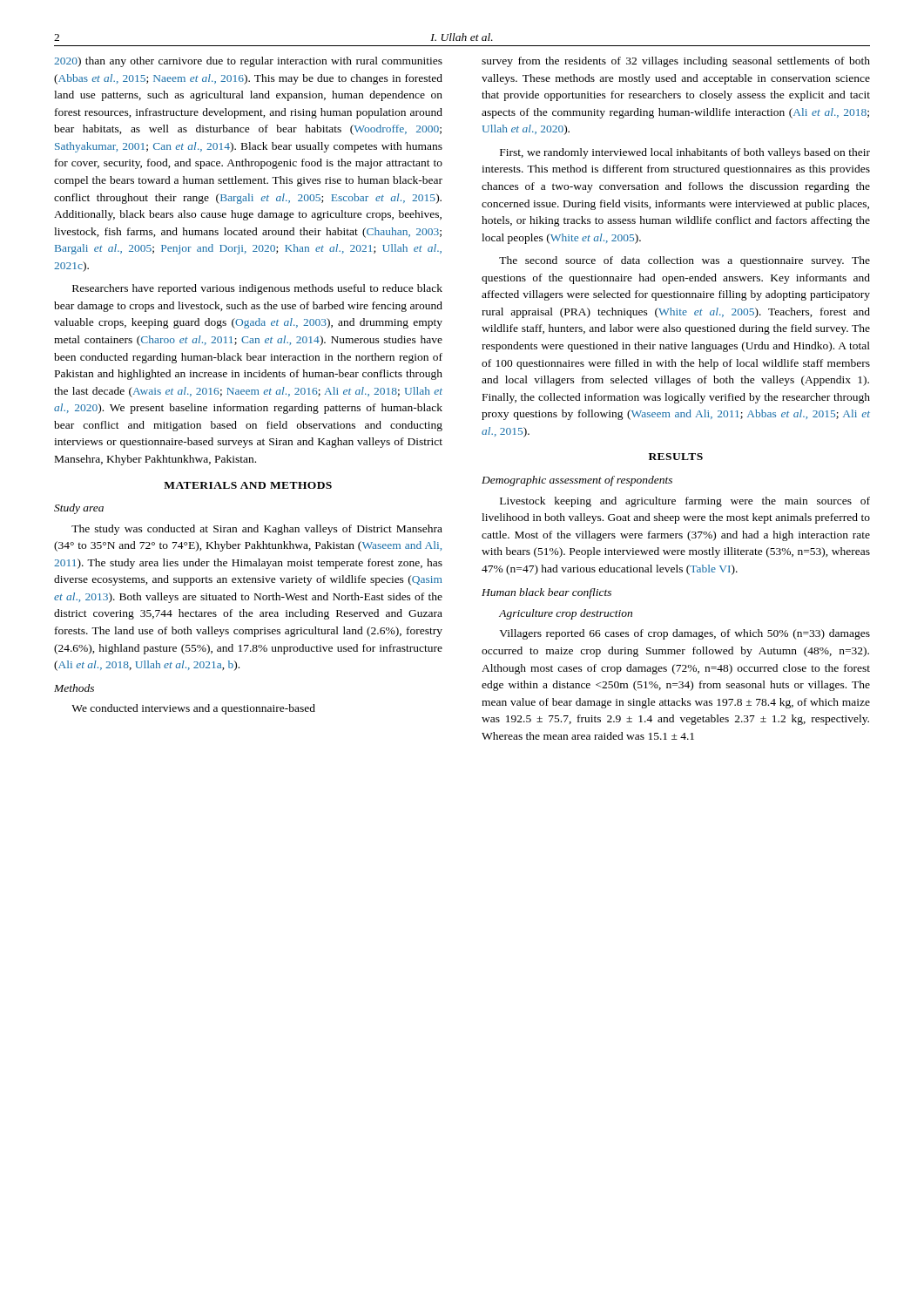Locate the block starting "2020) than any other carnivore due"

pos(248,163)
